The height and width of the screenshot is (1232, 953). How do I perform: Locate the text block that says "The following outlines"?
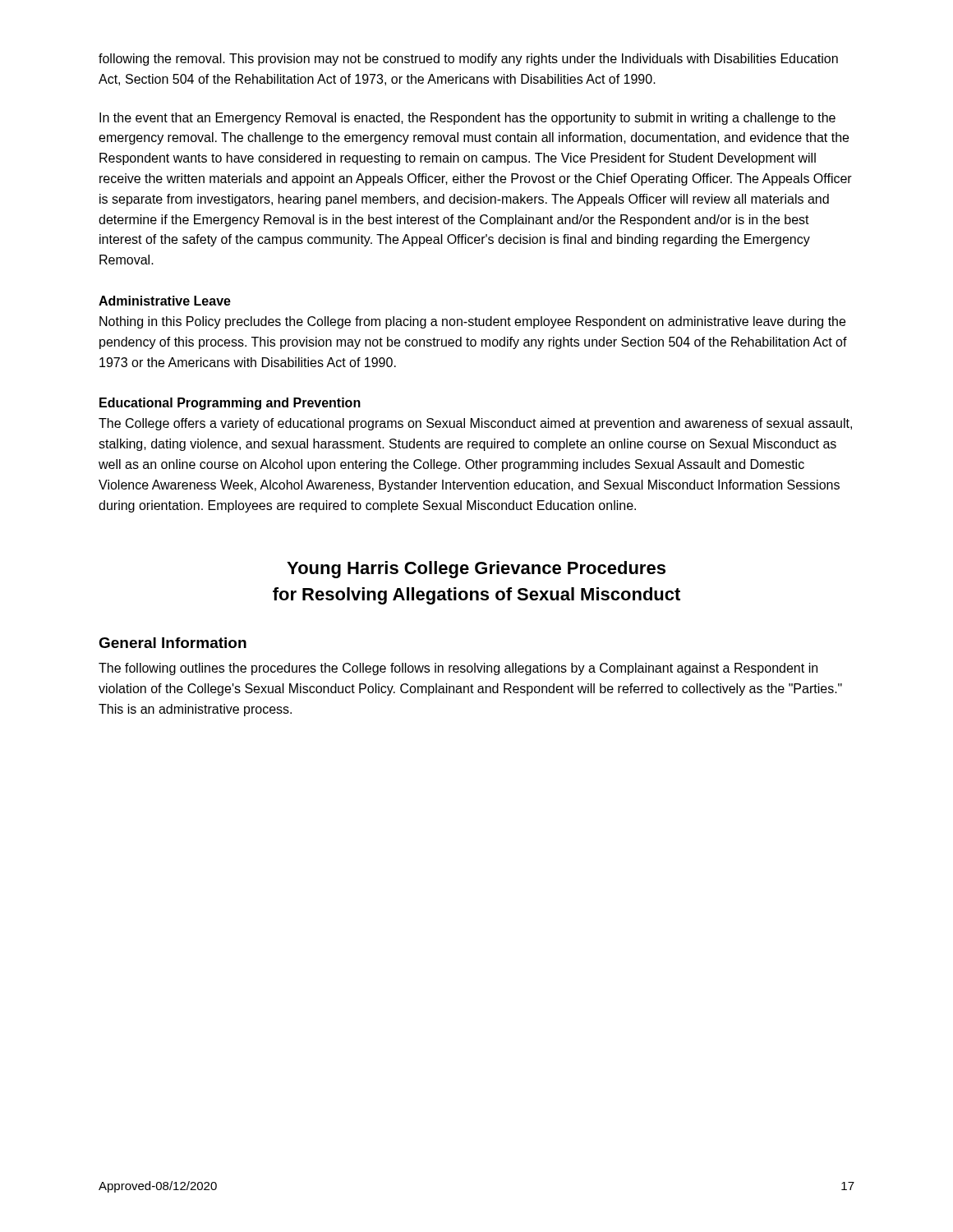point(470,689)
